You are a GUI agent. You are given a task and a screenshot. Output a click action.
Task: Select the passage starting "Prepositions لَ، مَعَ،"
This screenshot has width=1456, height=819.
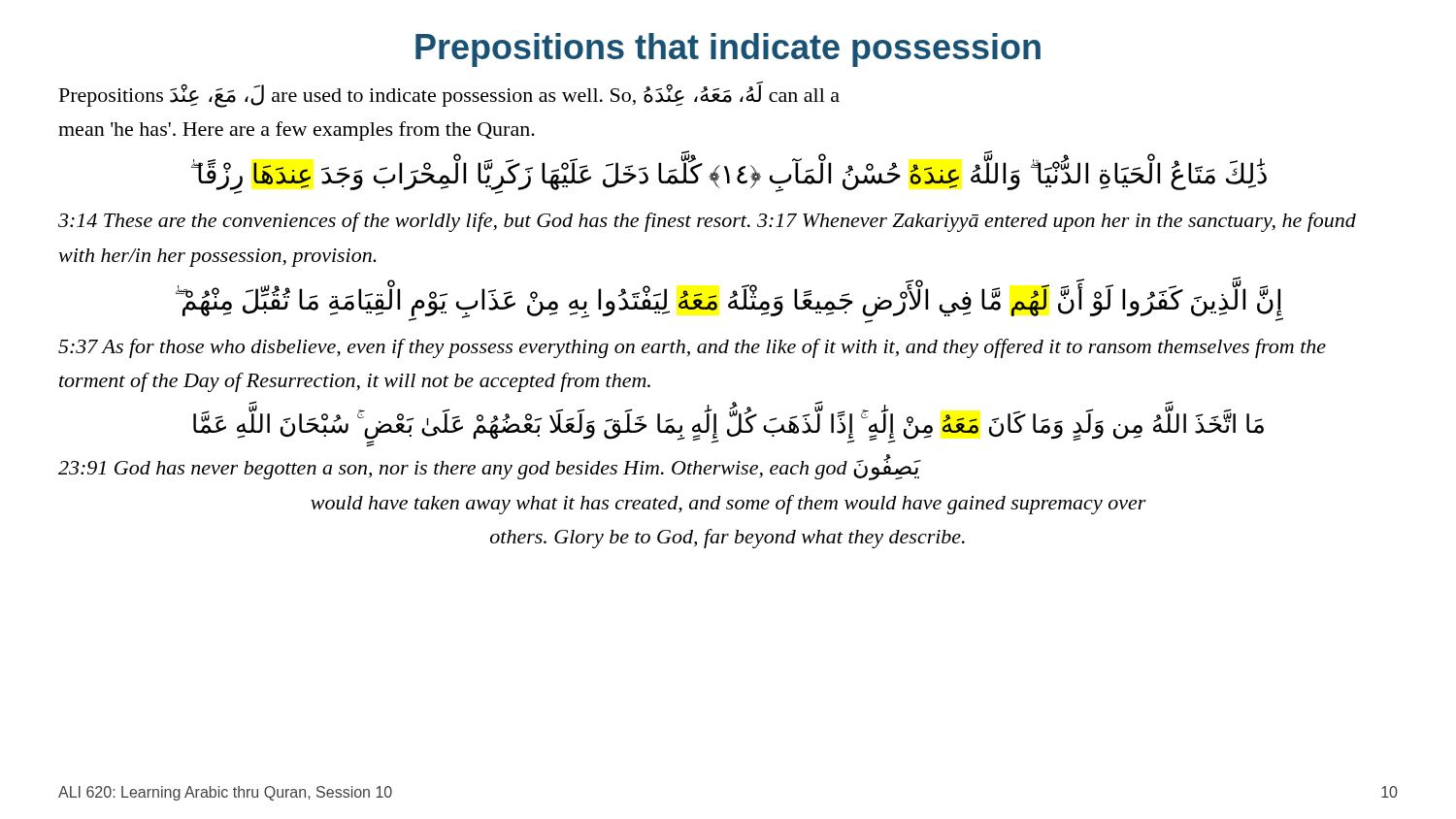pos(449,111)
